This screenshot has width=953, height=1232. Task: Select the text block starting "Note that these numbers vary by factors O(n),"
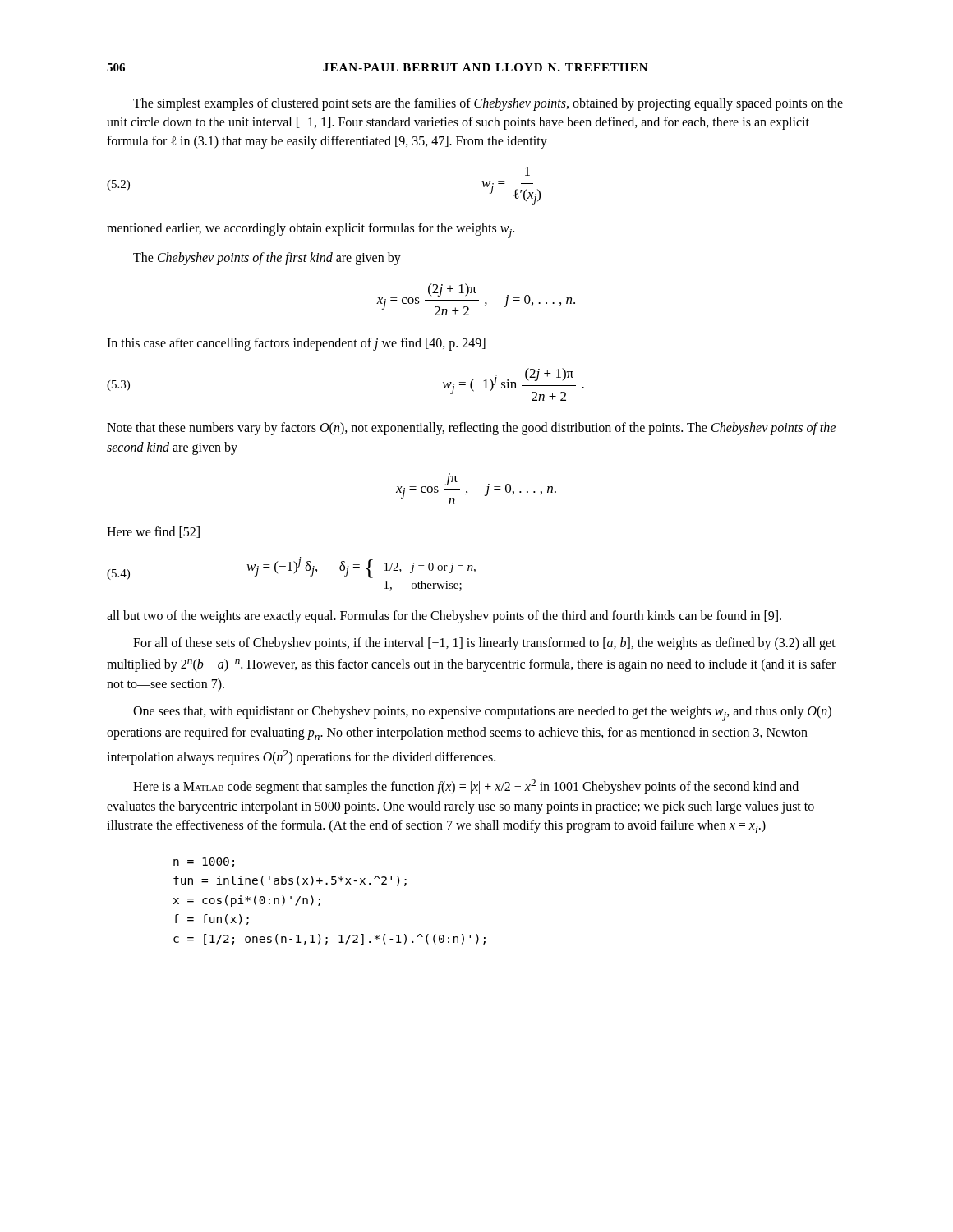point(476,437)
